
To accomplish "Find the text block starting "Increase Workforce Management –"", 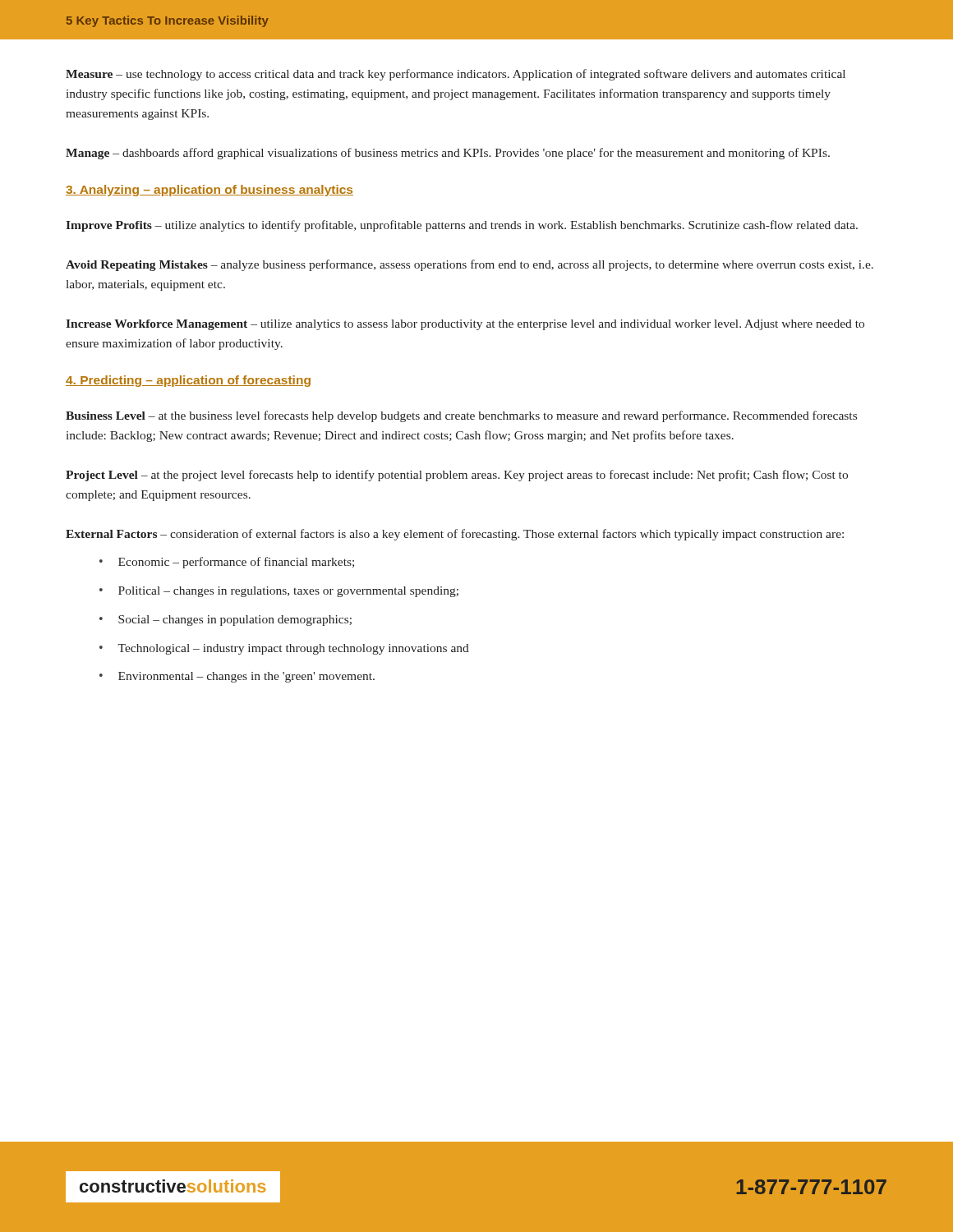I will (465, 333).
